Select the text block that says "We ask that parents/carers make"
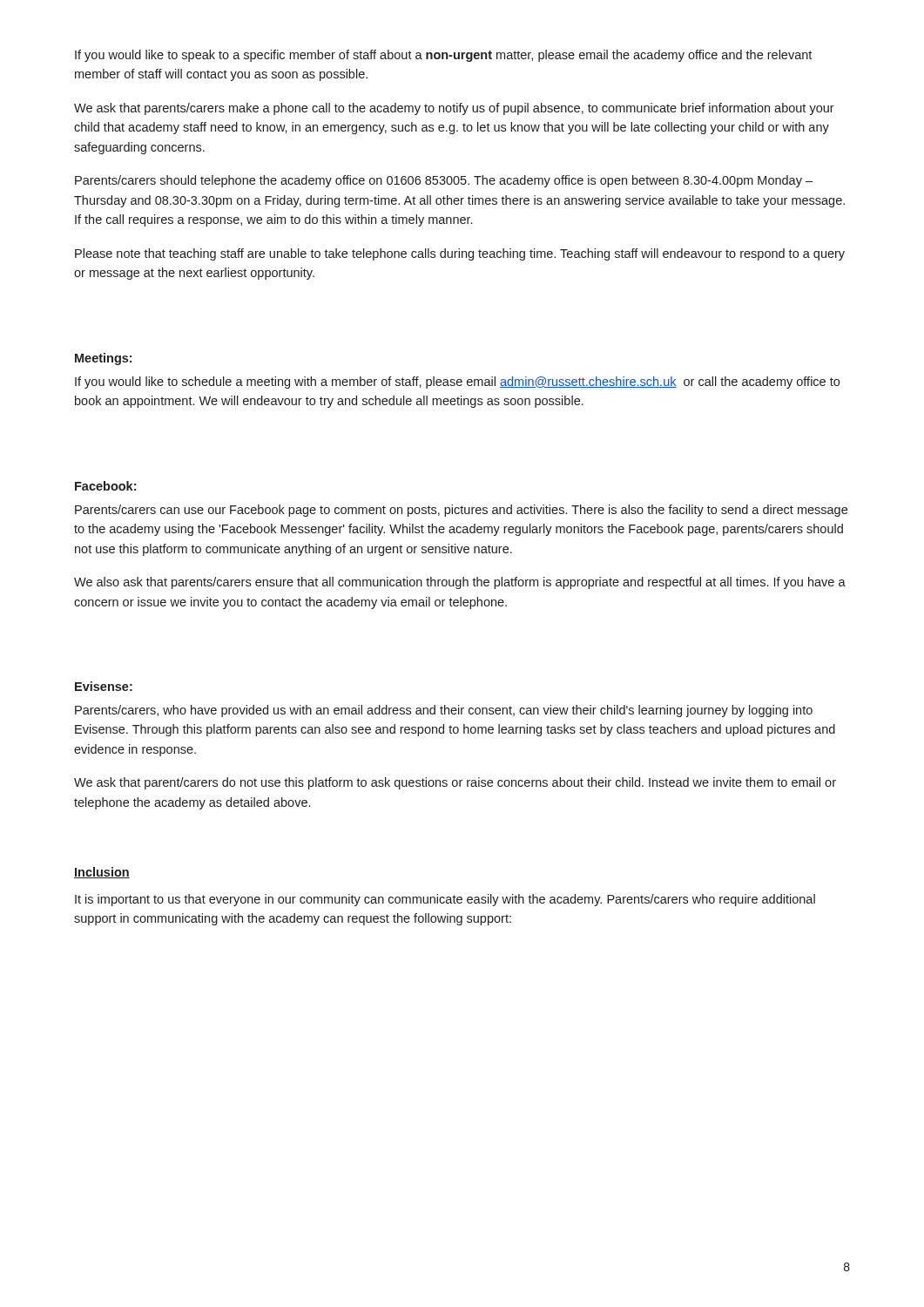 tap(454, 128)
